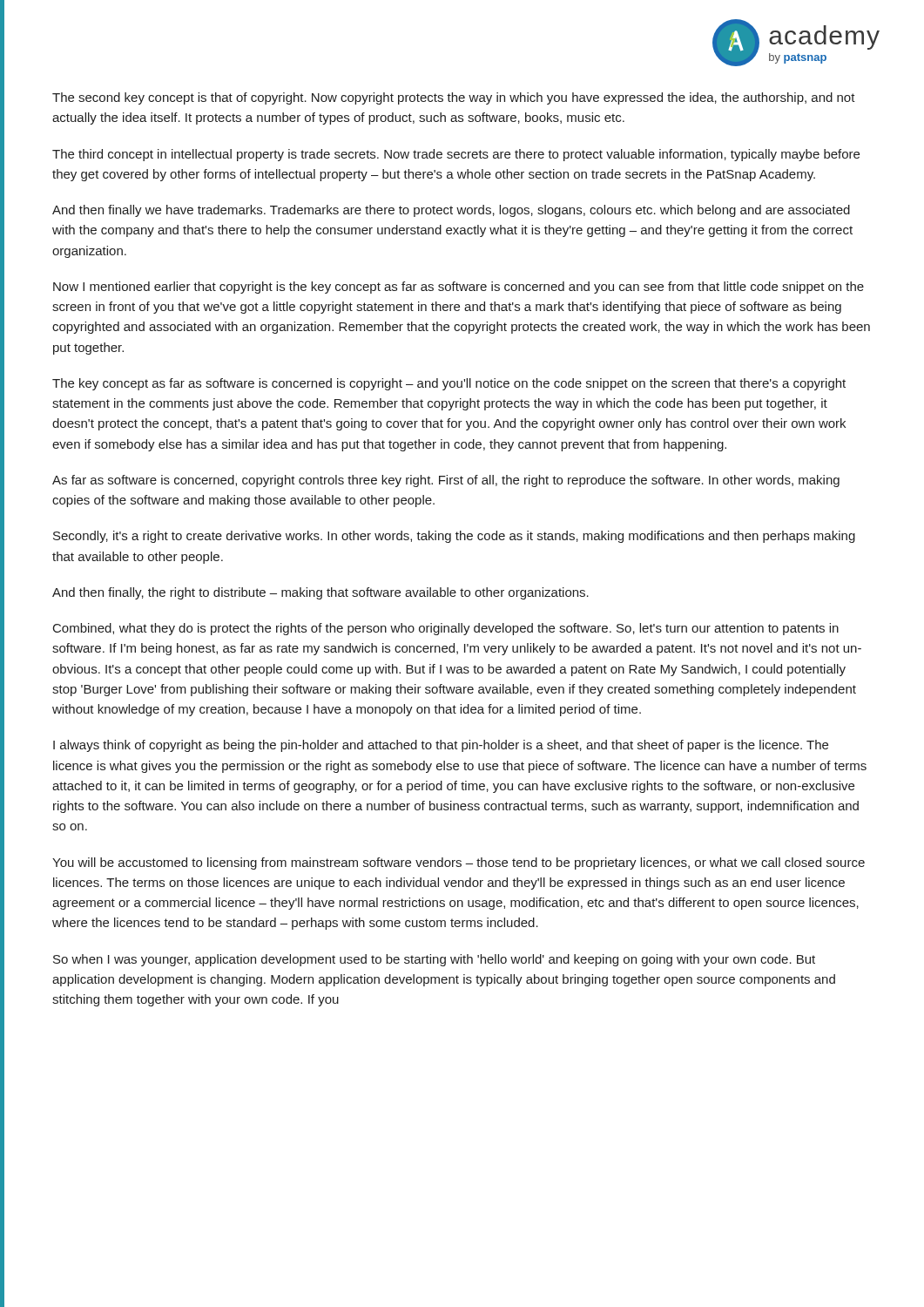This screenshot has width=924, height=1307.
Task: Find the block on this page that starts "I always think of copyright"
Action: click(460, 785)
